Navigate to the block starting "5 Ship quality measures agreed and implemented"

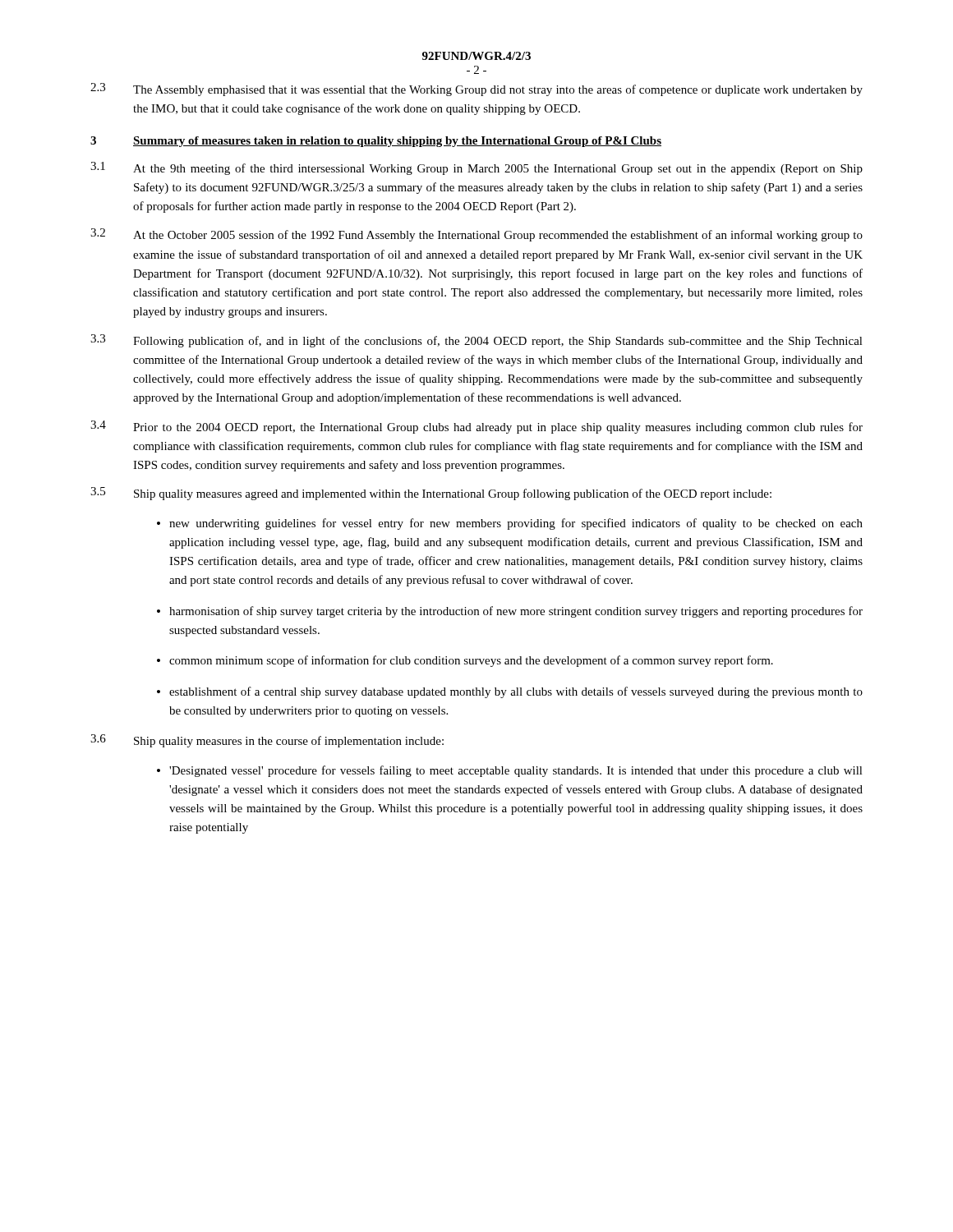(431, 494)
